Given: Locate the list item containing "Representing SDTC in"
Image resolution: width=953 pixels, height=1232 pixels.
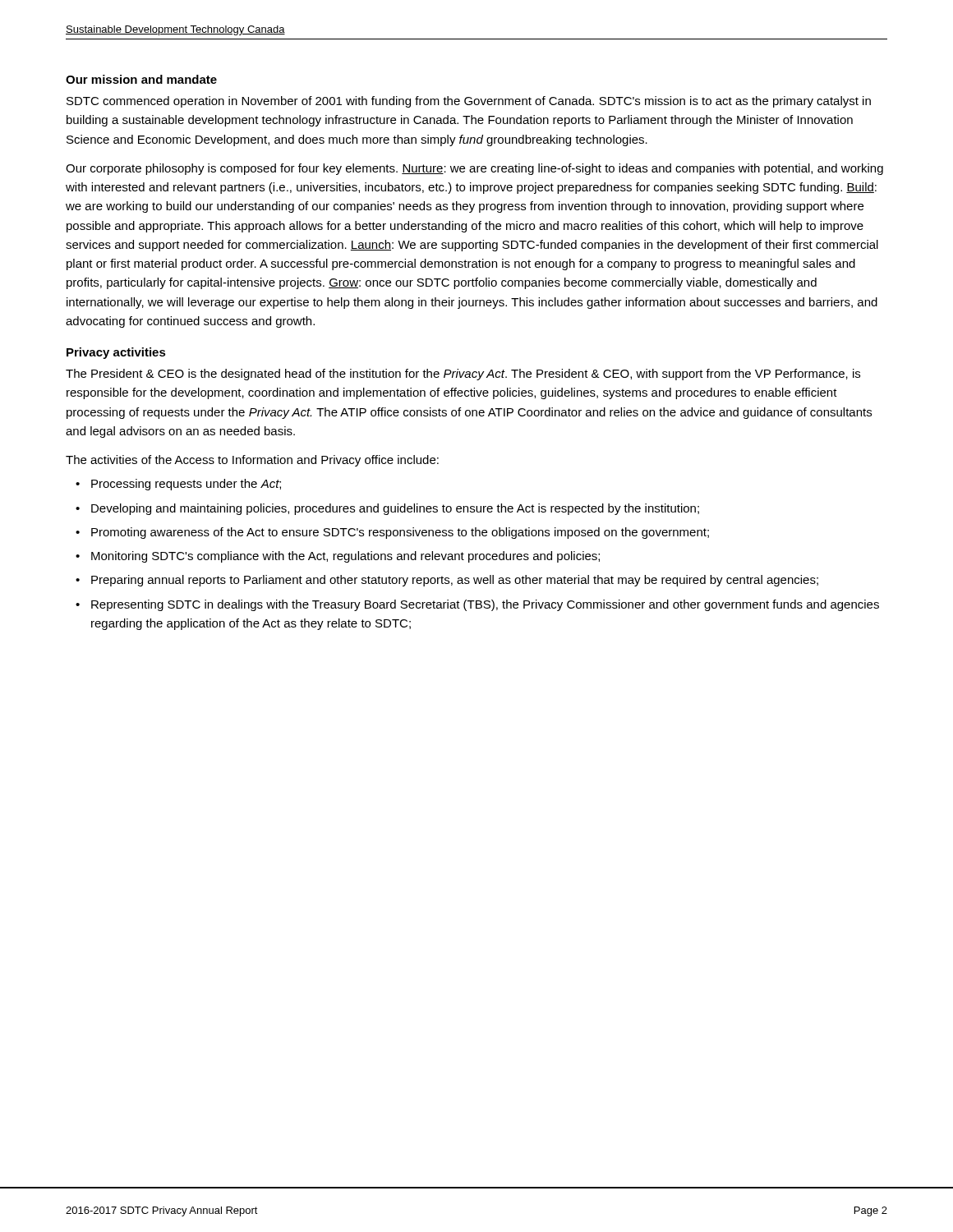Looking at the screenshot, I should [x=485, y=613].
